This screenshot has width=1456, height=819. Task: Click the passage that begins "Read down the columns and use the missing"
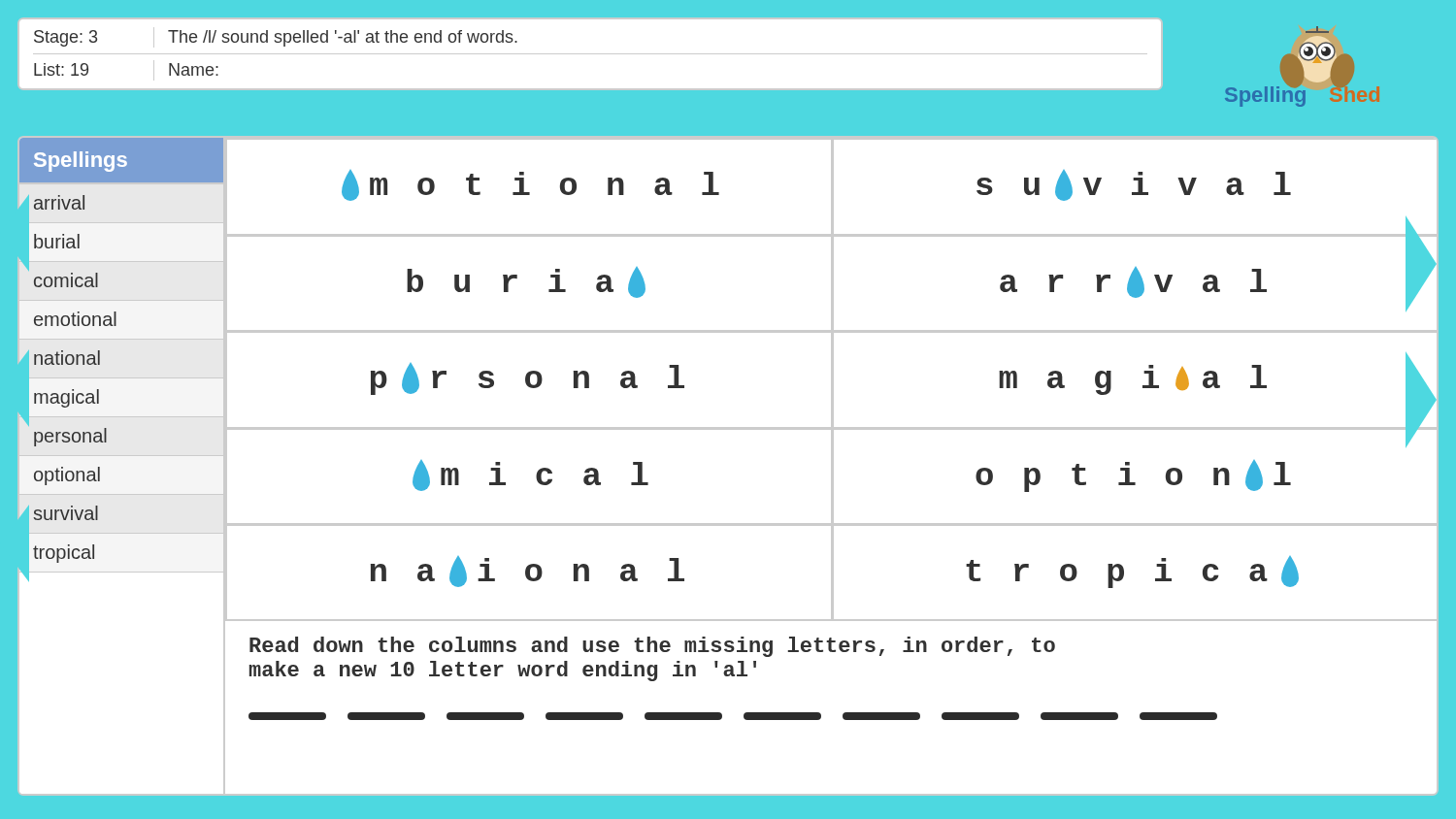point(652,659)
